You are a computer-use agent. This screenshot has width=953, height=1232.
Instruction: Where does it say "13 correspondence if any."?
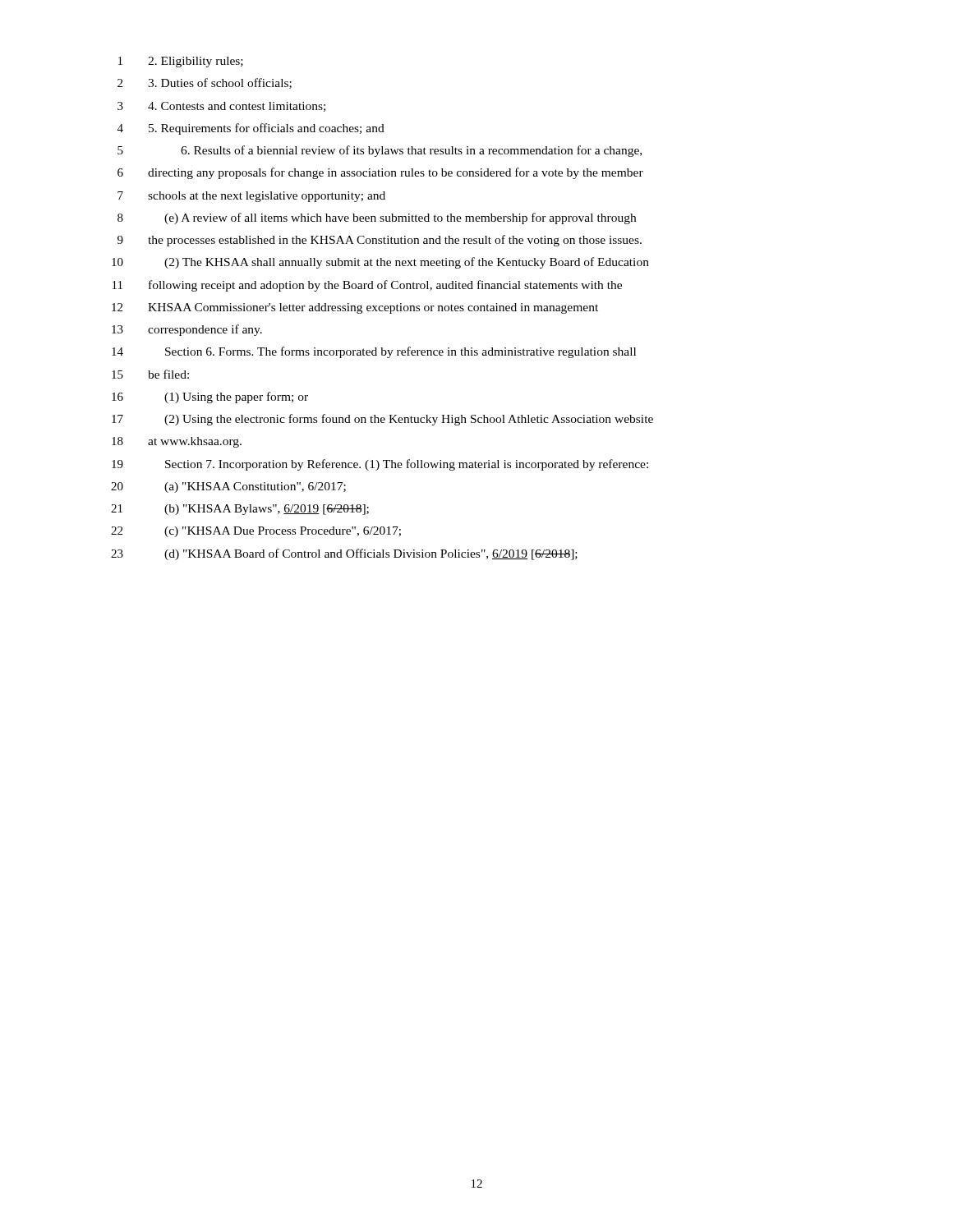(x=187, y=330)
